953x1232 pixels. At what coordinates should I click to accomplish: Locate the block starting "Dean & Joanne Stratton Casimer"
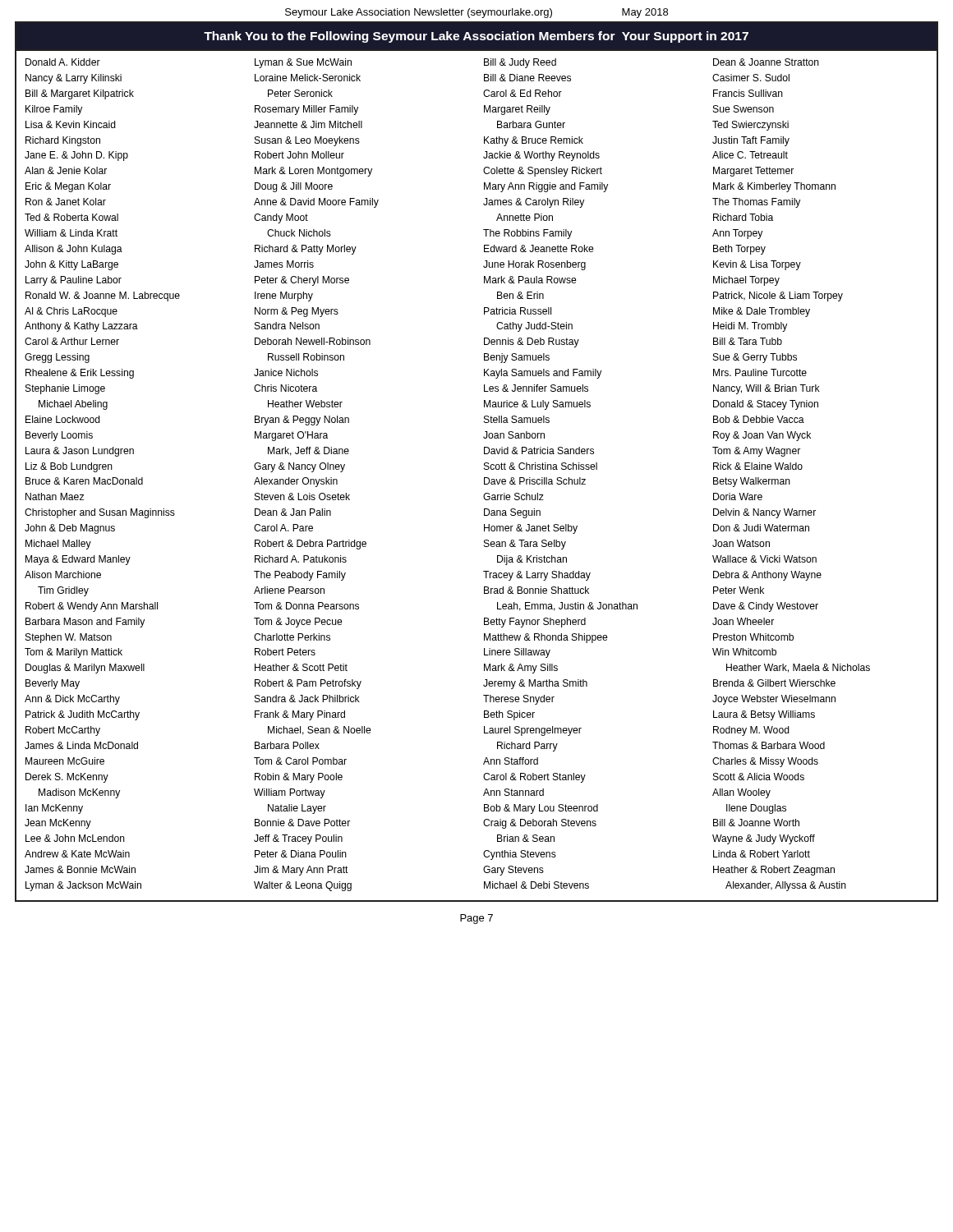coord(791,474)
